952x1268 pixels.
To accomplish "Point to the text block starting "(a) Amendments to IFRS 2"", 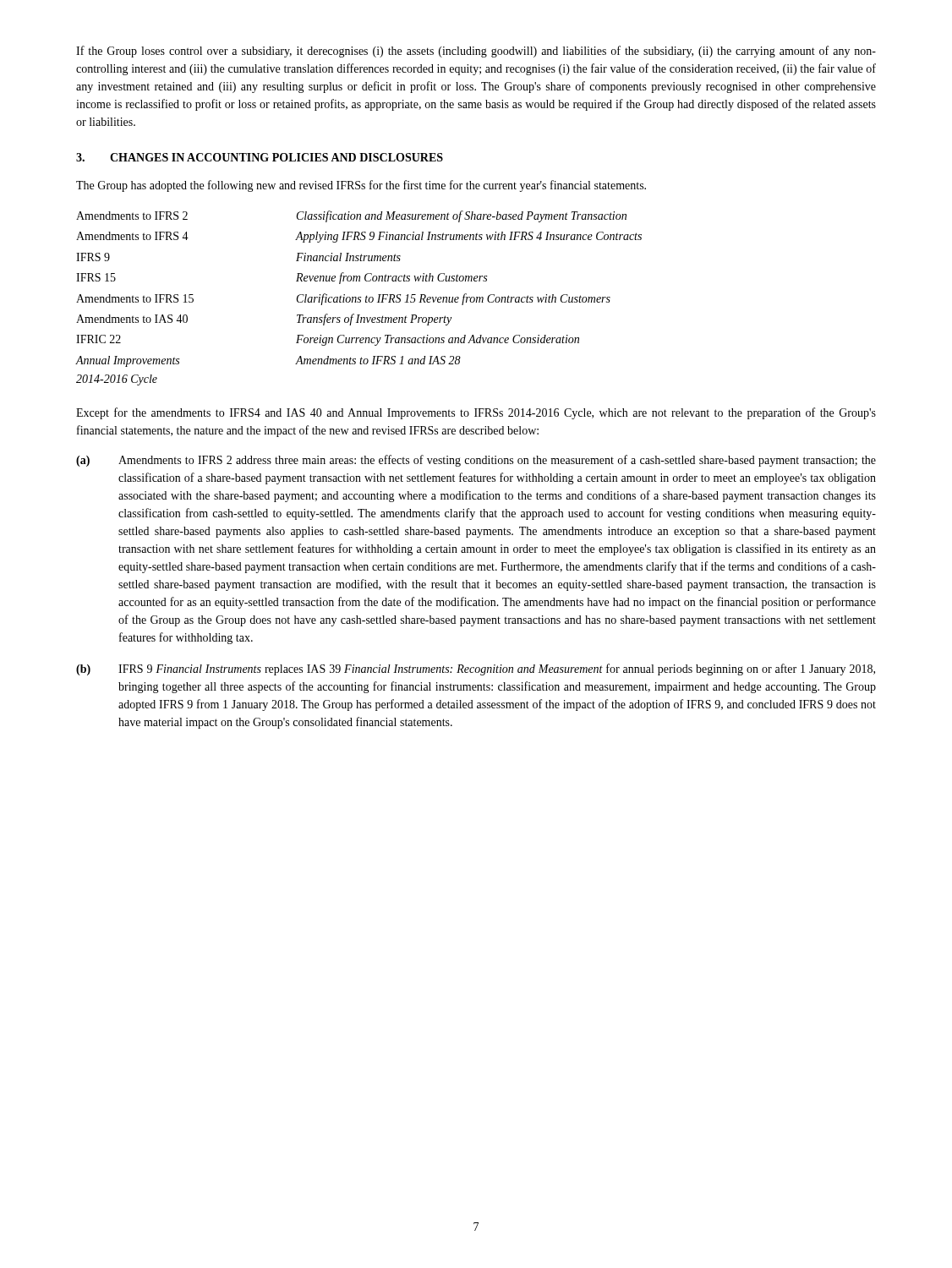I will click(x=476, y=549).
